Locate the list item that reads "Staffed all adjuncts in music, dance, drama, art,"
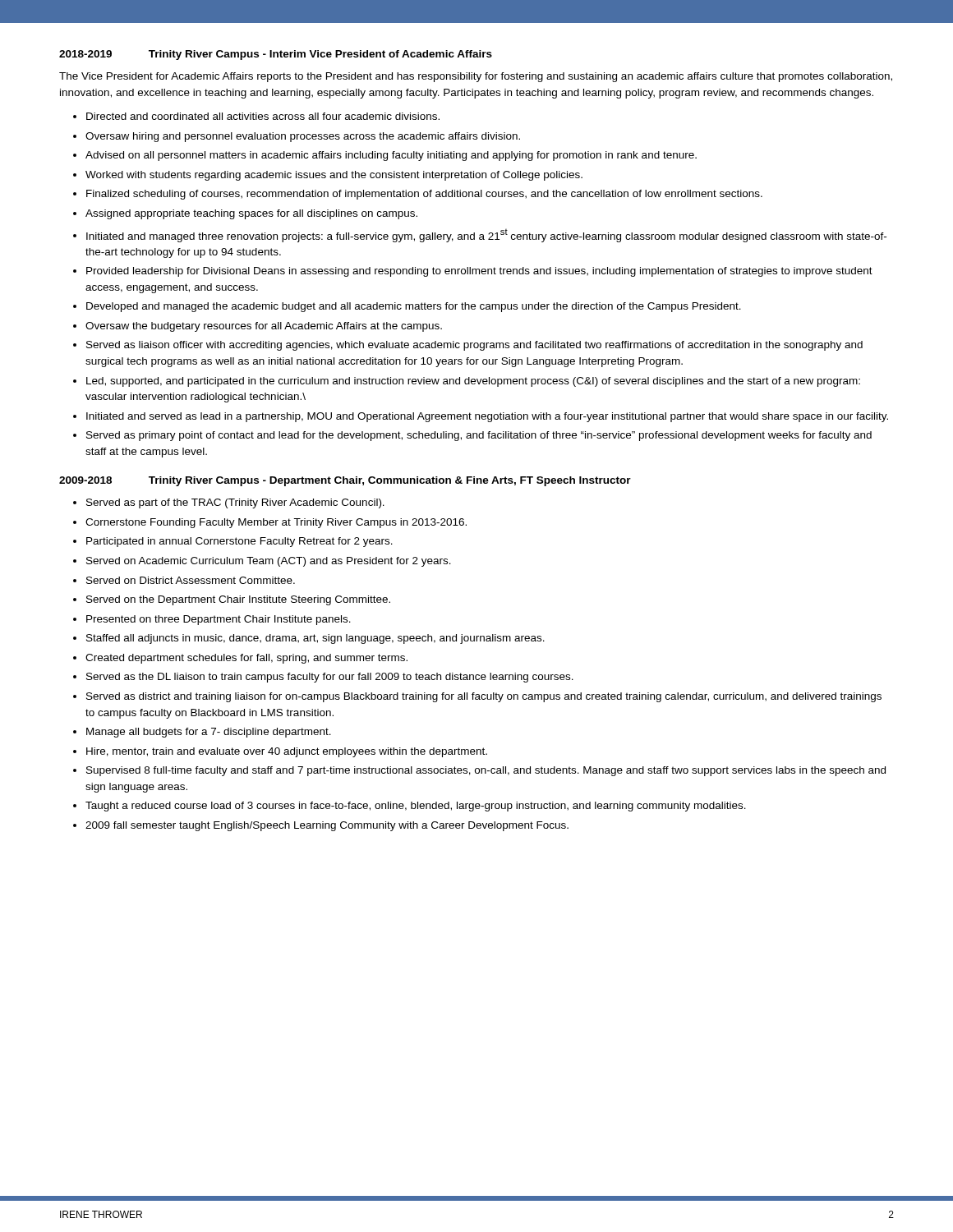The height and width of the screenshot is (1232, 953). [x=315, y=638]
